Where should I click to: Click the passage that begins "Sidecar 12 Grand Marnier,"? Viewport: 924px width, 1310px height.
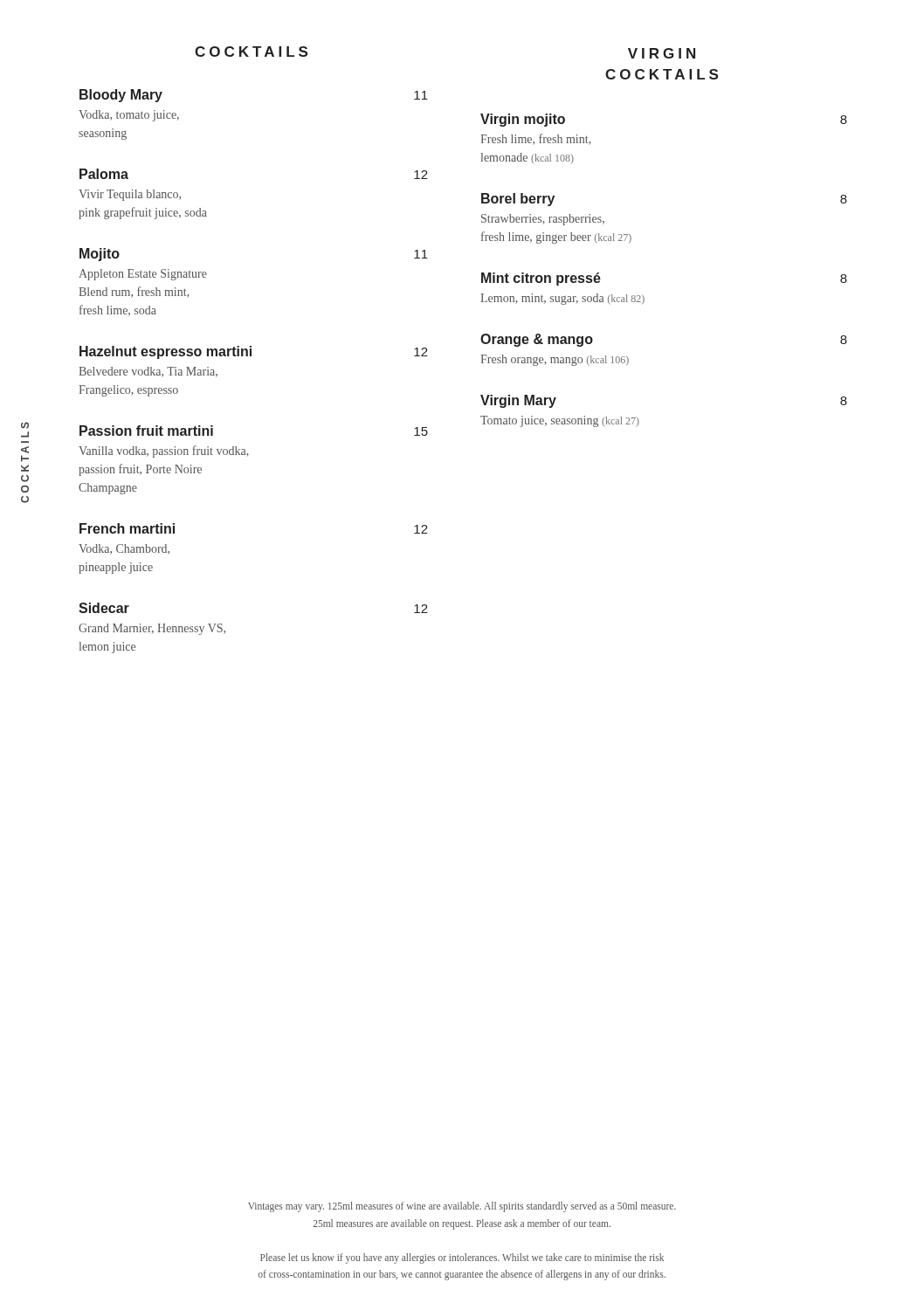tap(107, 607)
